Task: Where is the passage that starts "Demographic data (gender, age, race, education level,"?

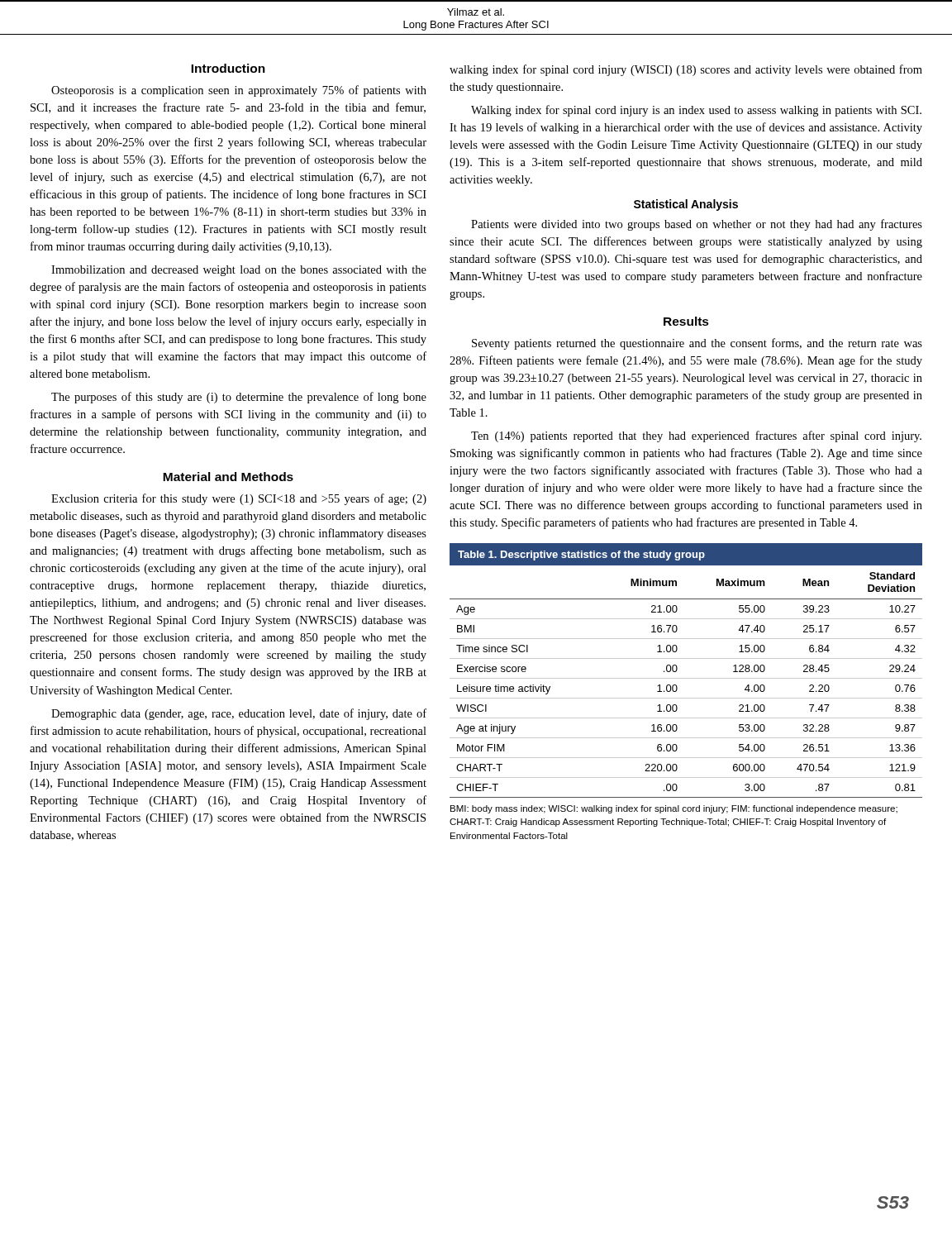Action: pos(228,774)
